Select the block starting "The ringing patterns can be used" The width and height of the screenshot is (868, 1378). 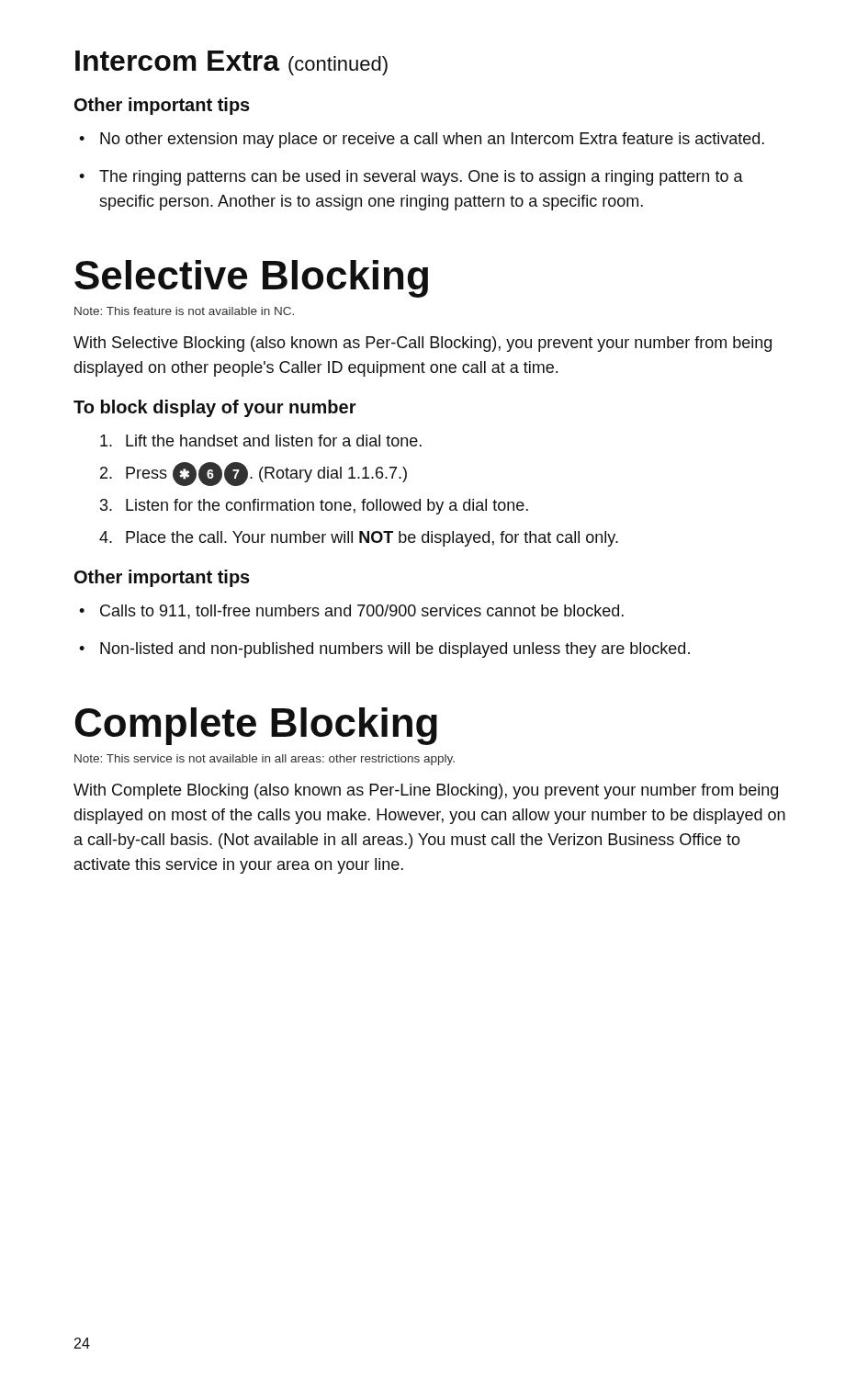coord(421,189)
